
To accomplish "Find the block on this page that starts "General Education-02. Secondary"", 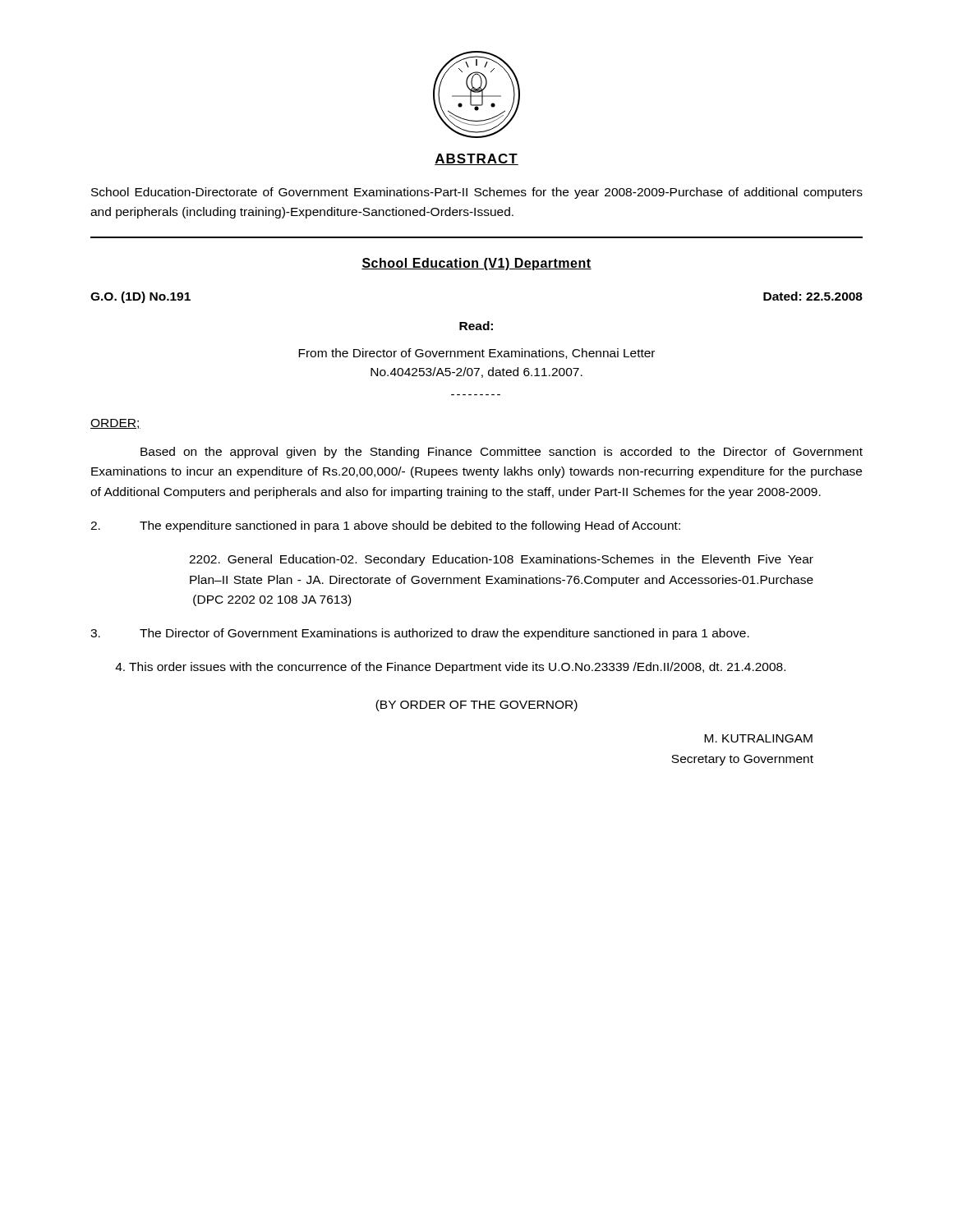I will click(501, 579).
